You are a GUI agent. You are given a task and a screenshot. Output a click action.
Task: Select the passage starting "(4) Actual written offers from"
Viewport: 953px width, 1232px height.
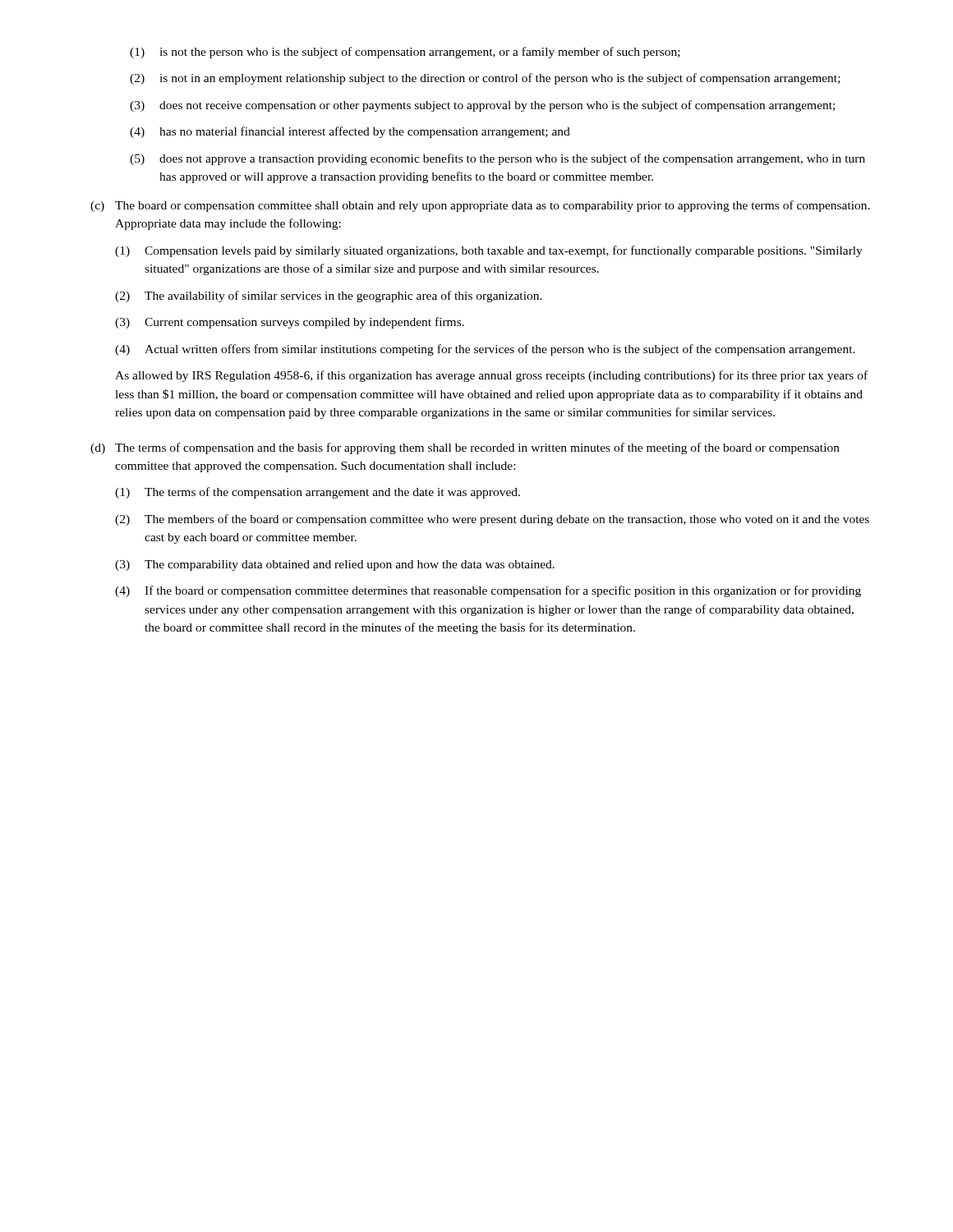(x=493, y=349)
